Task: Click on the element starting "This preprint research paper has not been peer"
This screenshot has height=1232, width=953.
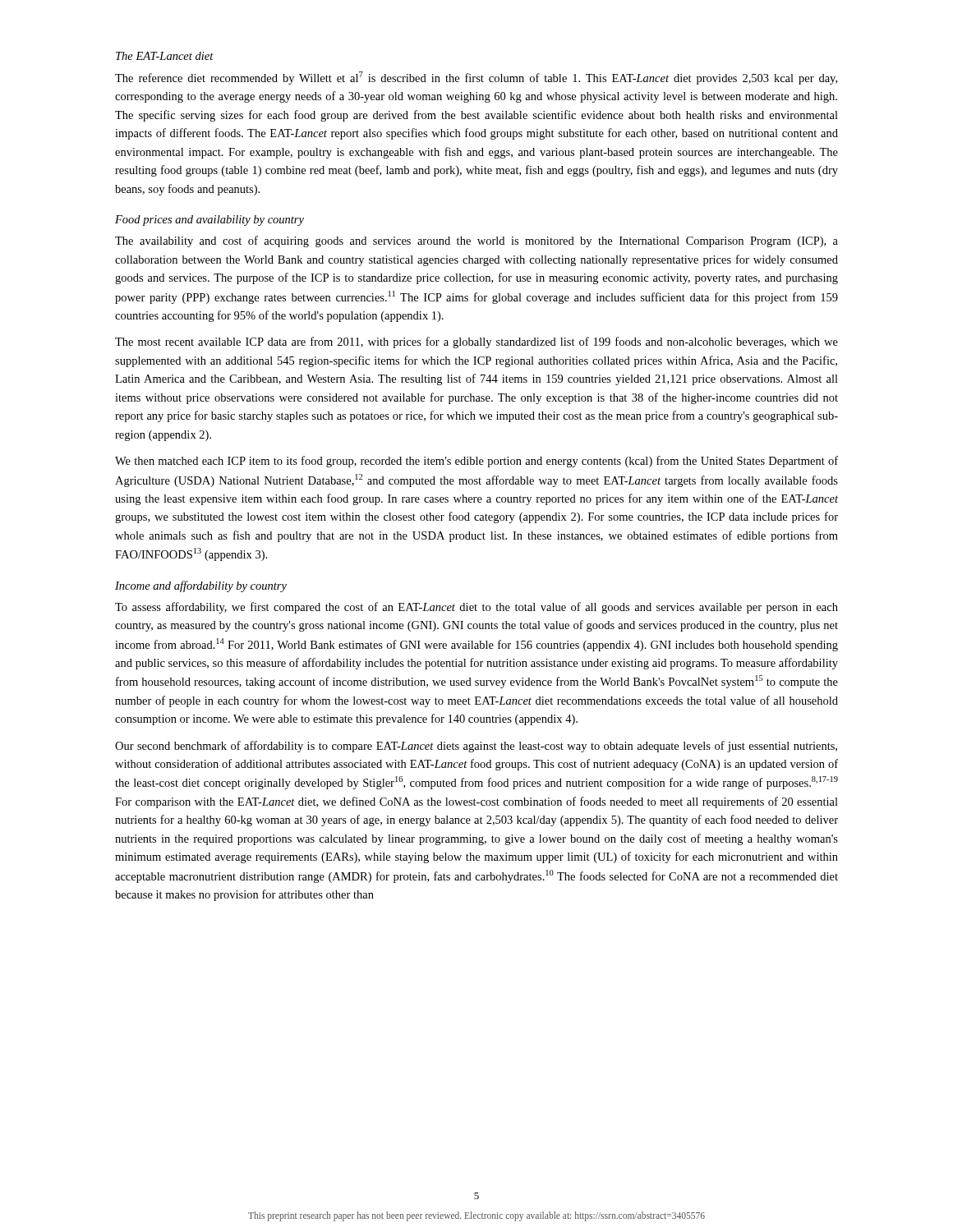Action: tap(476, 1216)
